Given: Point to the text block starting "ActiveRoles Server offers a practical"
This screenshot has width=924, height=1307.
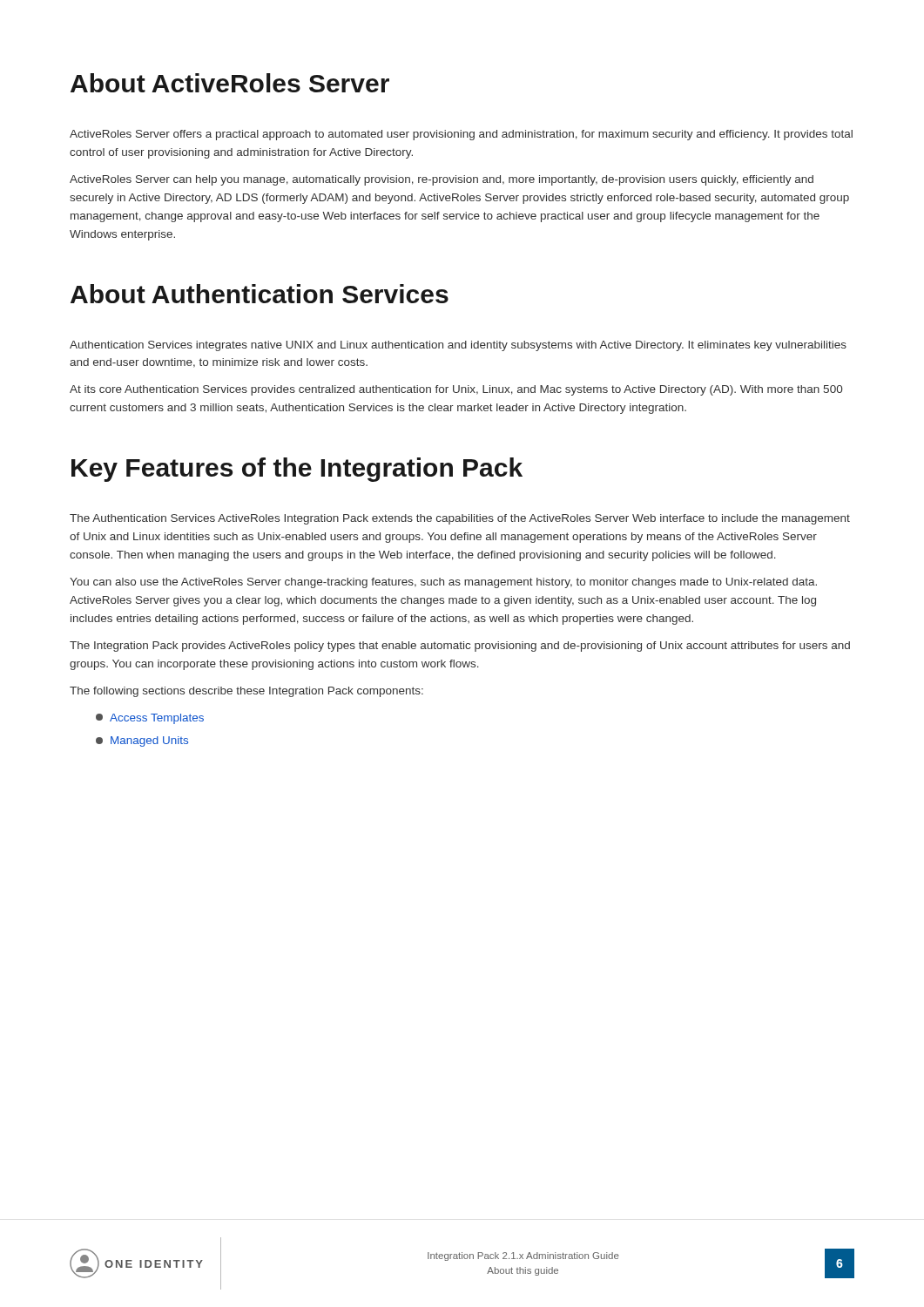Looking at the screenshot, I should (461, 143).
